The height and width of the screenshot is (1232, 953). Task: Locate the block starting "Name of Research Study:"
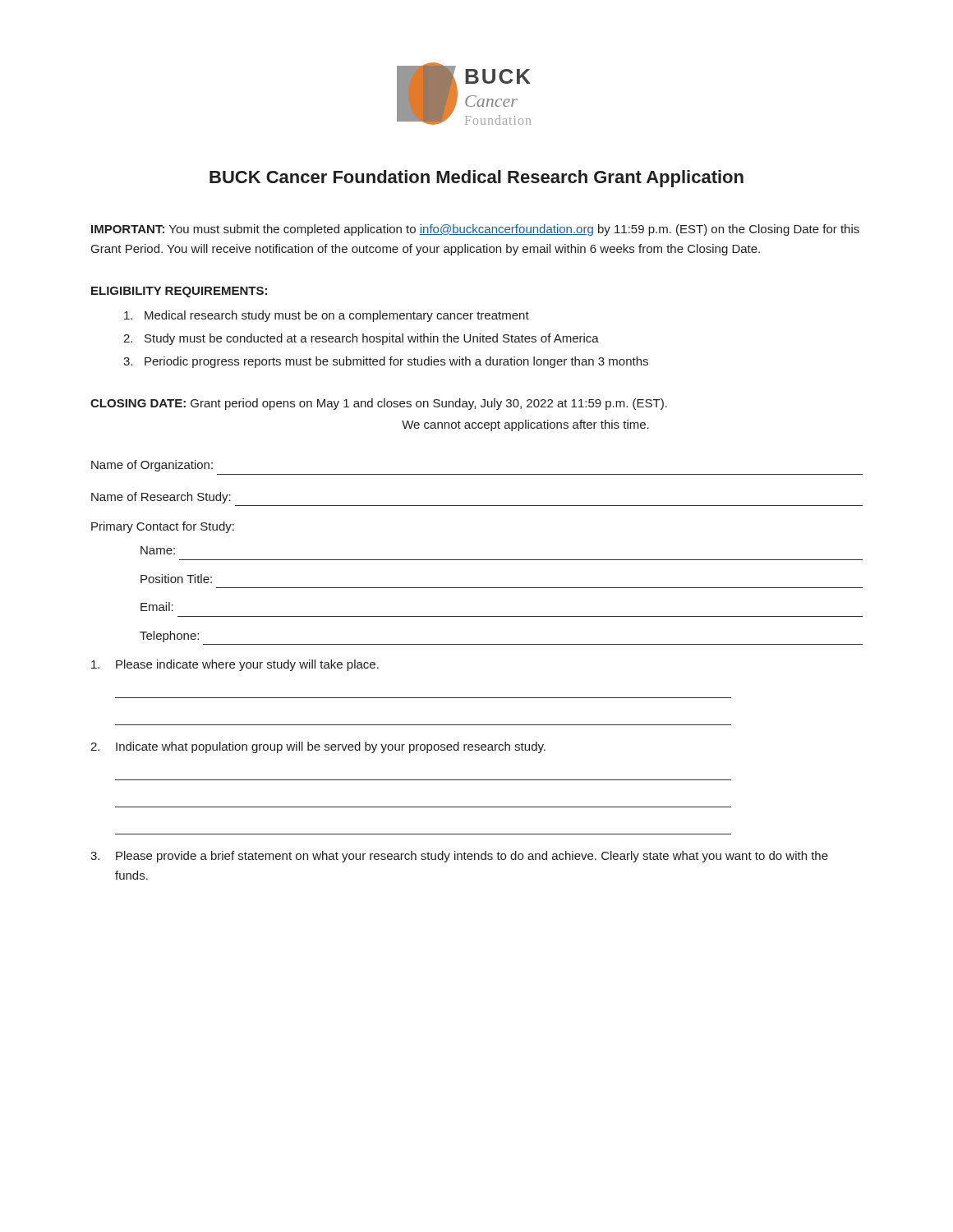476,497
